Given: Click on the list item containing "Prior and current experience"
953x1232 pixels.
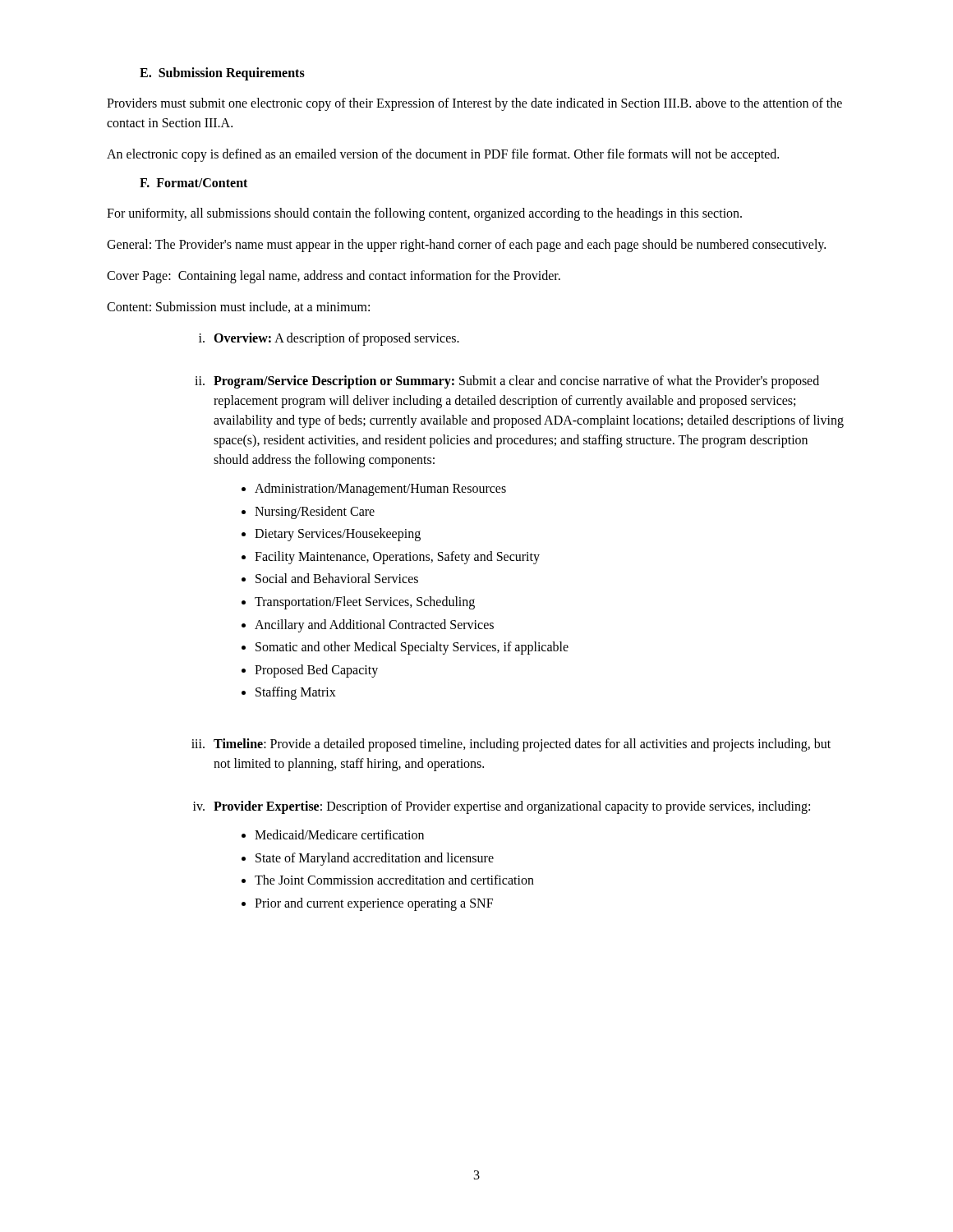Looking at the screenshot, I should point(374,903).
